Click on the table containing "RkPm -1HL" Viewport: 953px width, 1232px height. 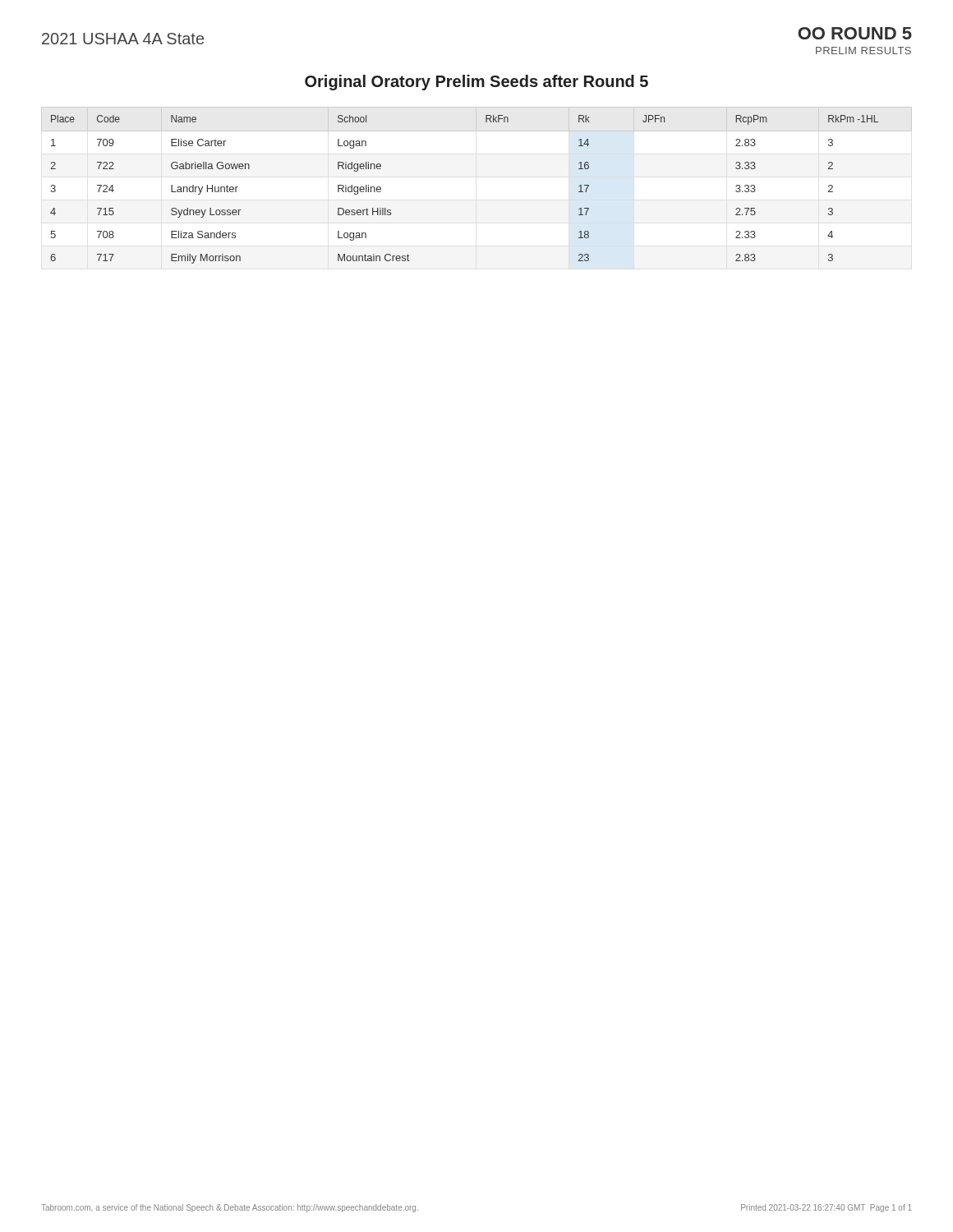point(476,188)
